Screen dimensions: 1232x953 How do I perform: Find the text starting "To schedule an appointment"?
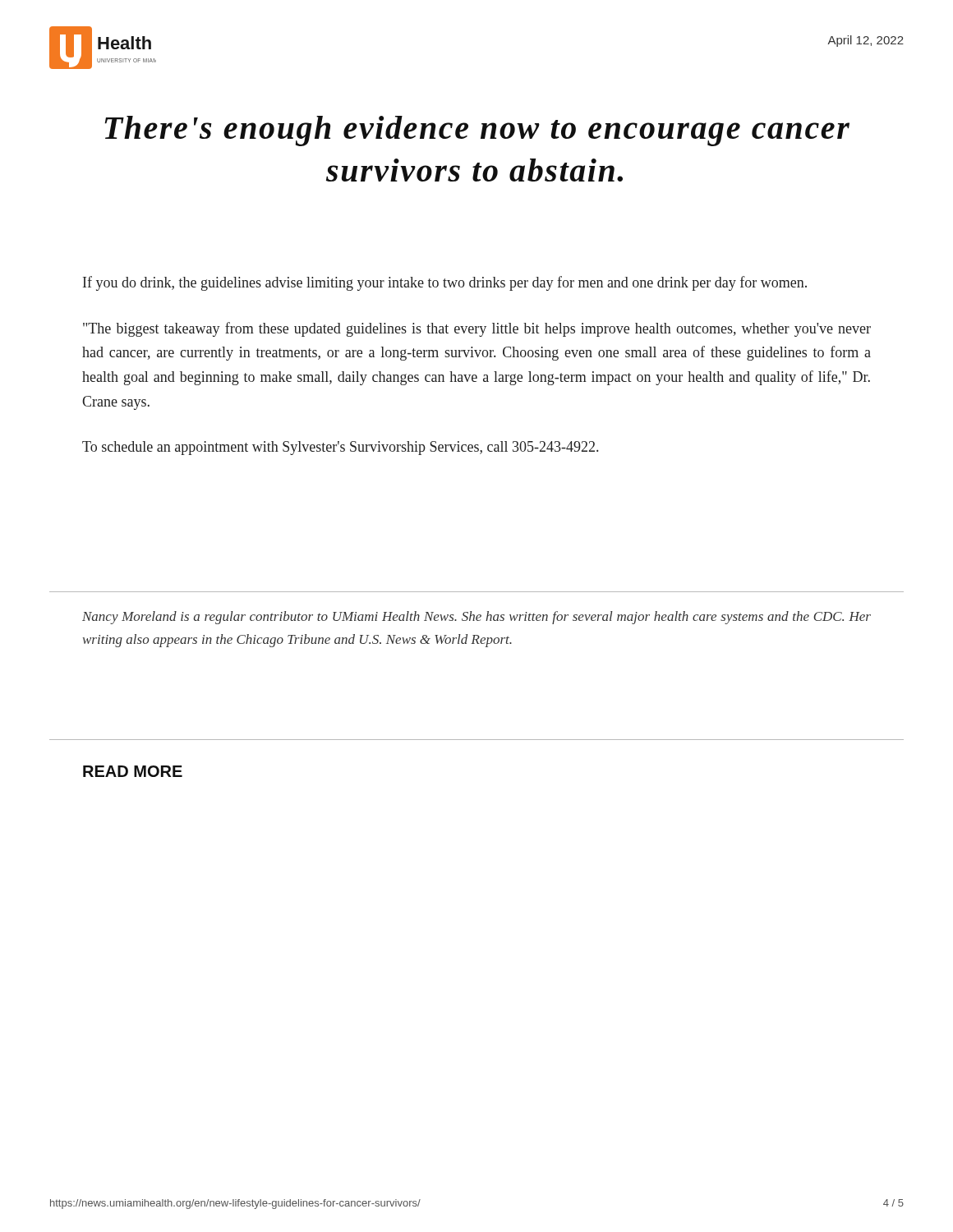point(476,448)
